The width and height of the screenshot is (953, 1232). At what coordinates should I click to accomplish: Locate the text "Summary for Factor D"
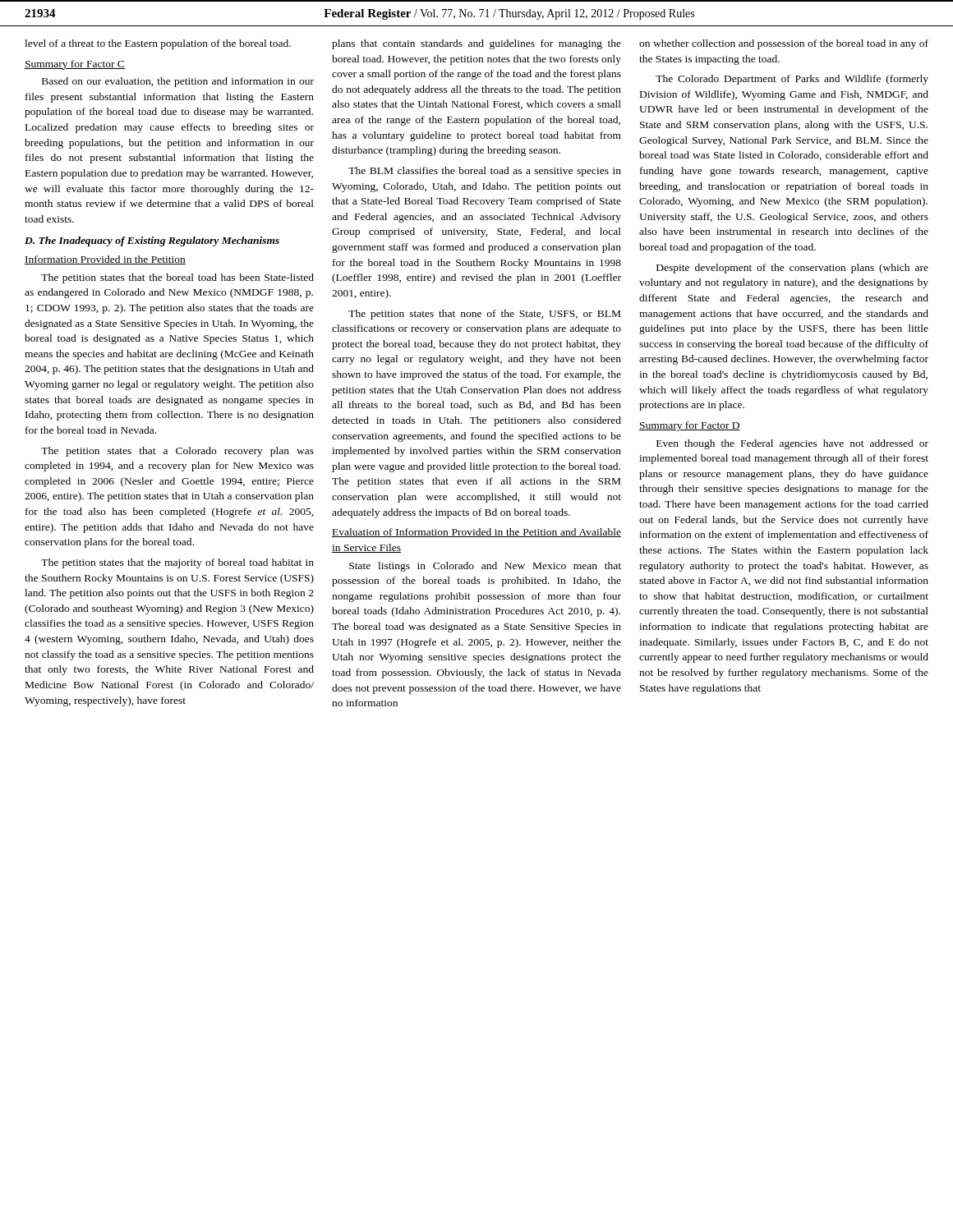point(690,426)
